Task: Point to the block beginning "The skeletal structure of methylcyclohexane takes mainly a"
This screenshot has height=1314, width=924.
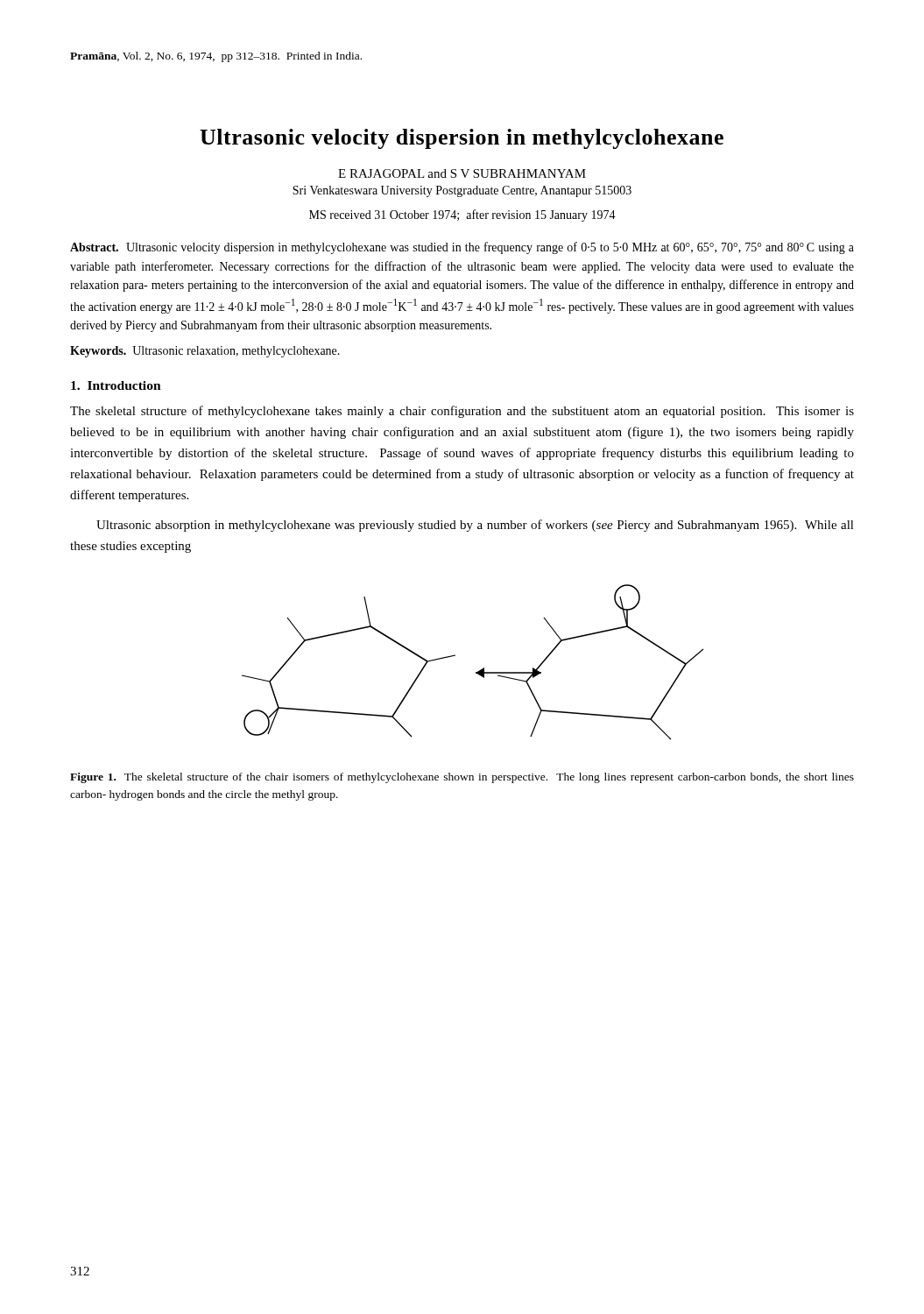Action: coord(462,478)
